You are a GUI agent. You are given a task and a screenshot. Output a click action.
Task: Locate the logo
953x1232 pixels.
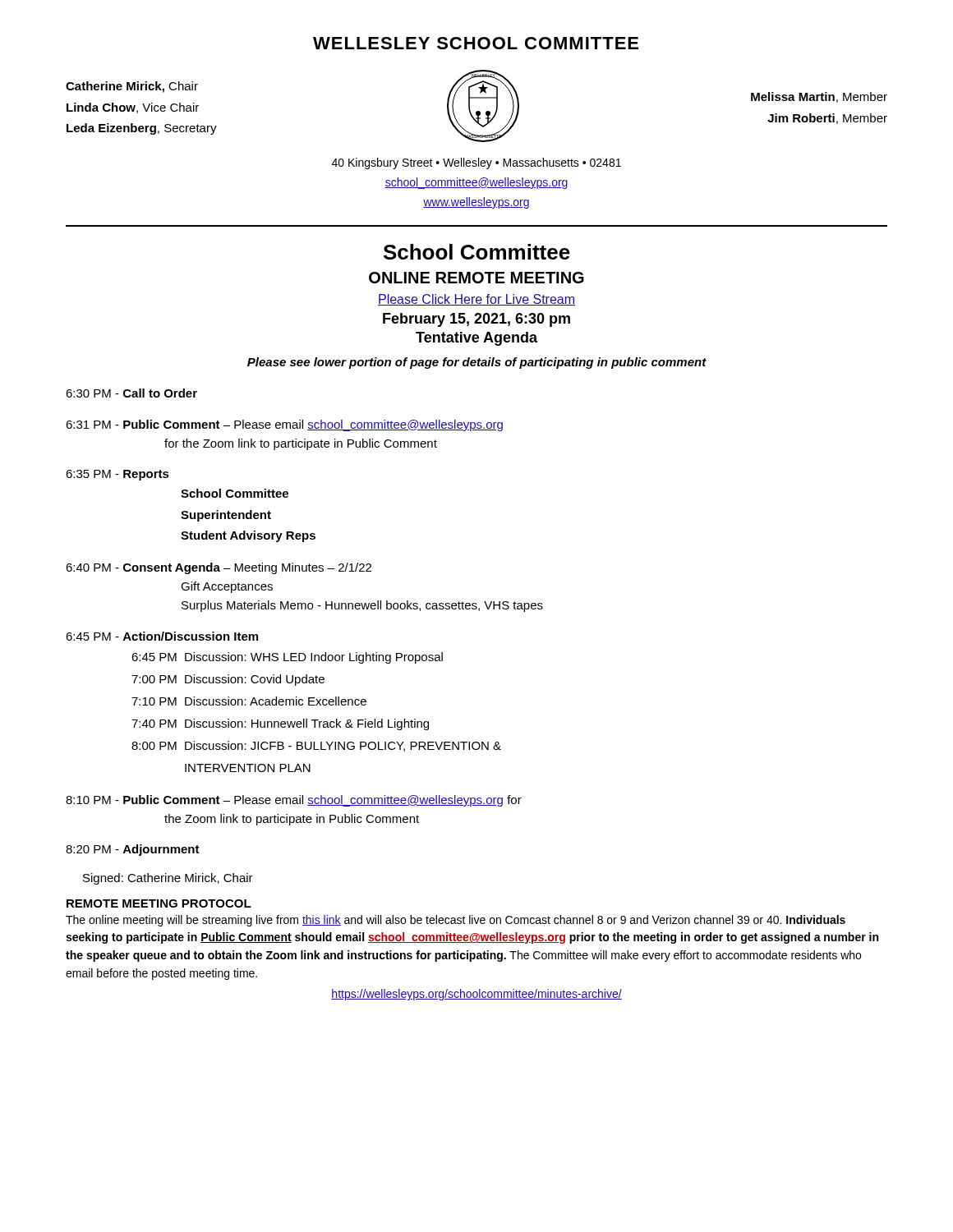[x=483, y=107]
